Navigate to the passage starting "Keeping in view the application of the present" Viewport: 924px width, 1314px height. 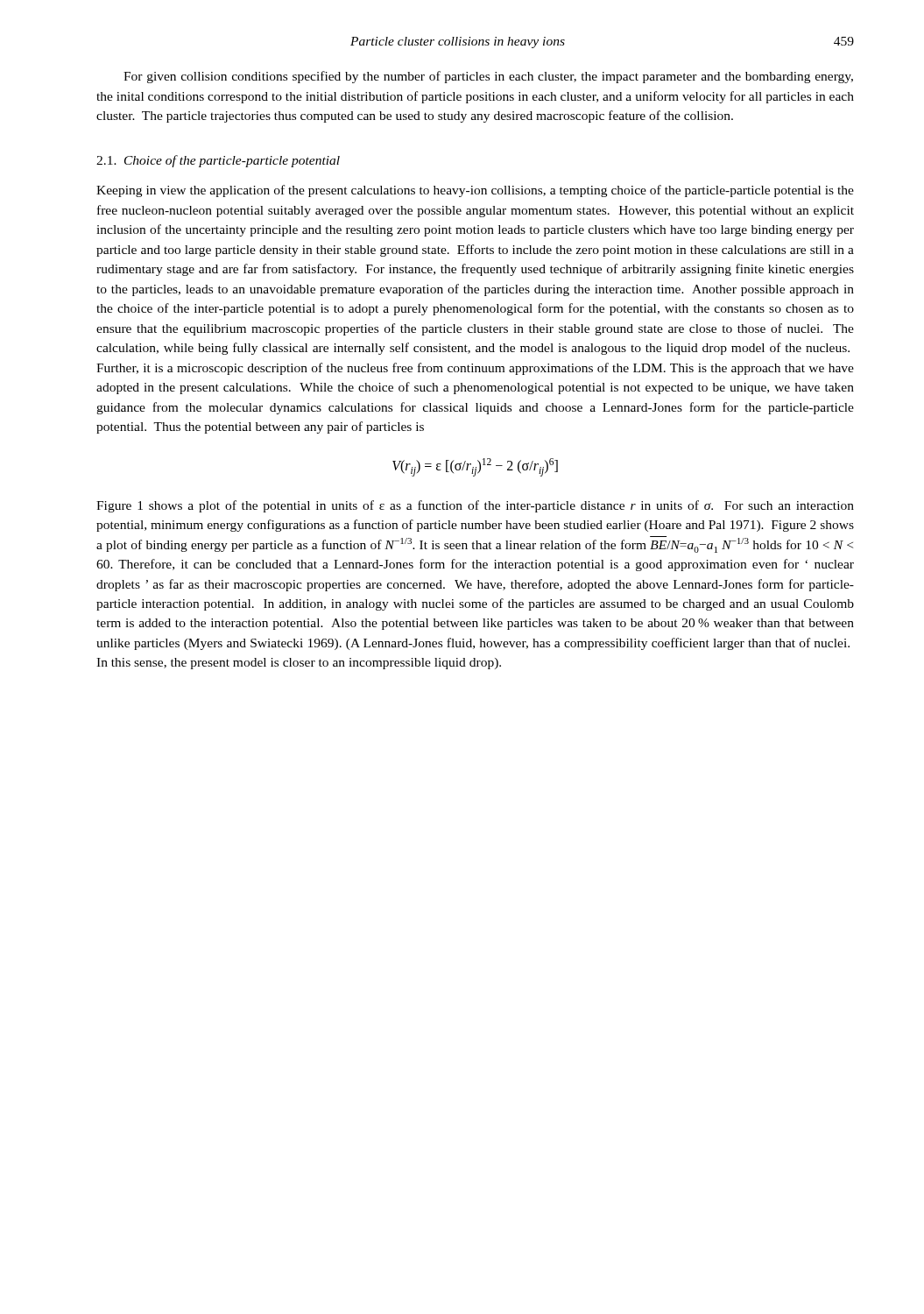[x=475, y=308]
